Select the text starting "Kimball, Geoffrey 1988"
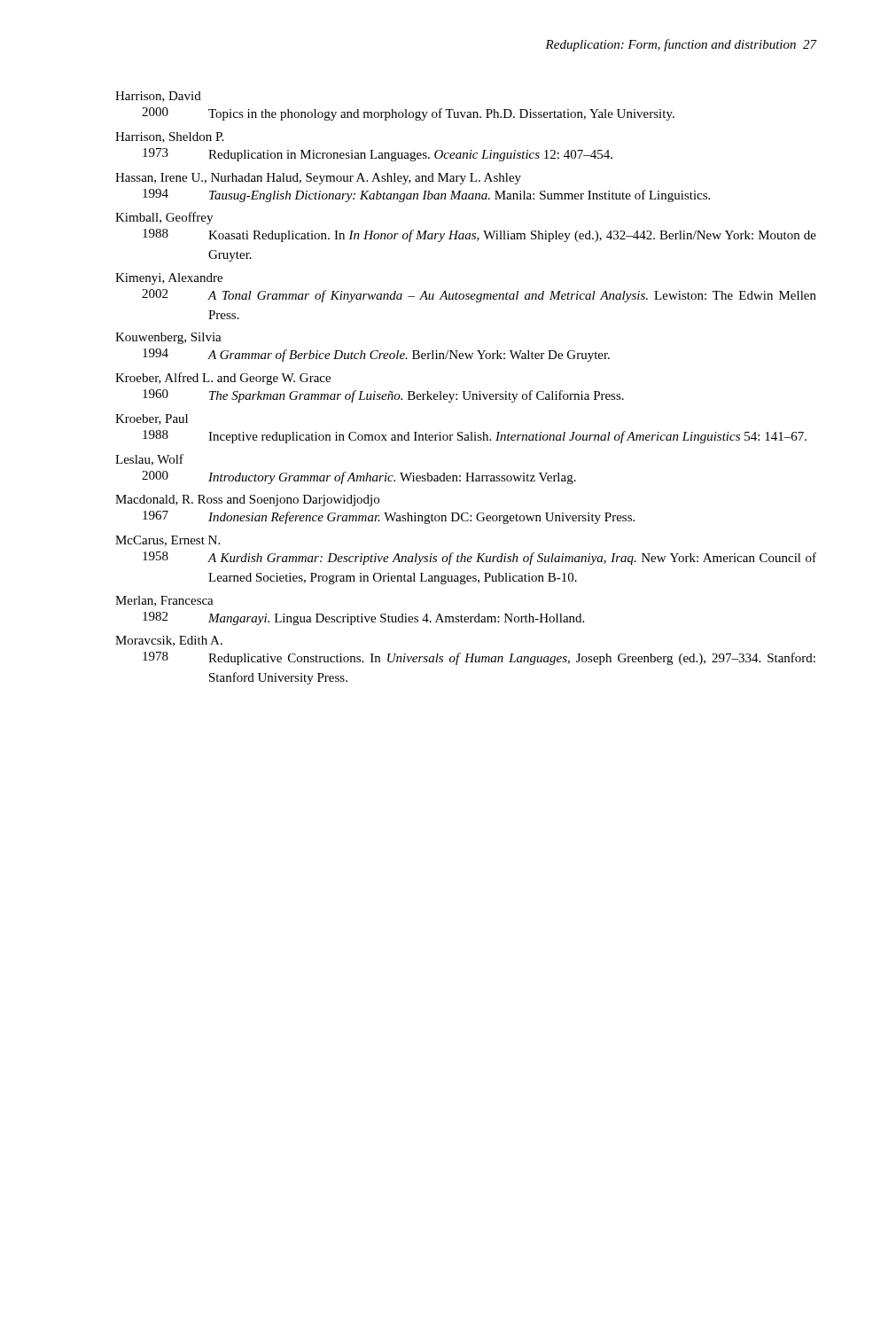Screen dimensions: 1330x896 pyautogui.click(x=466, y=238)
